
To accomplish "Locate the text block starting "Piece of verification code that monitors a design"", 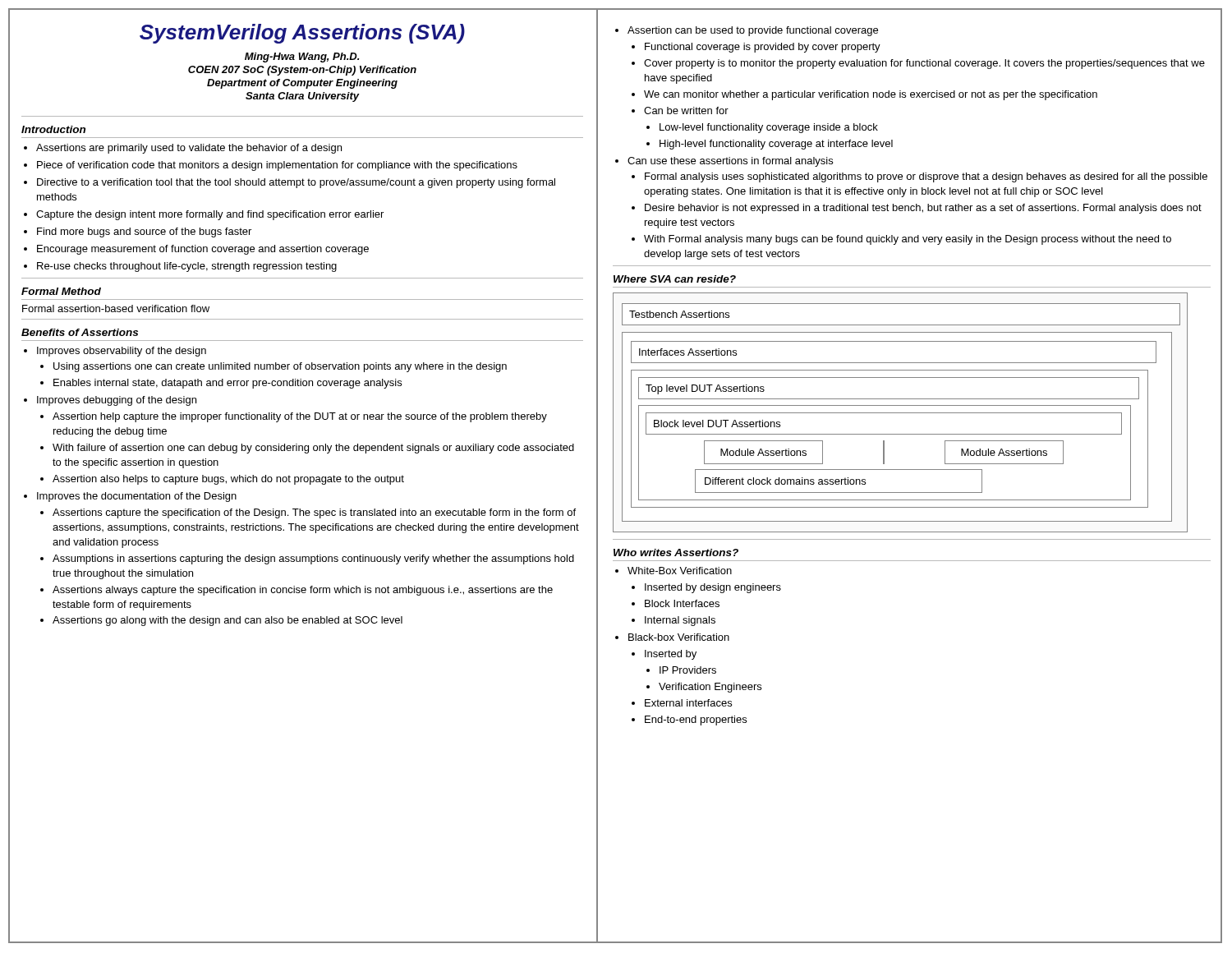I will pyautogui.click(x=277, y=165).
